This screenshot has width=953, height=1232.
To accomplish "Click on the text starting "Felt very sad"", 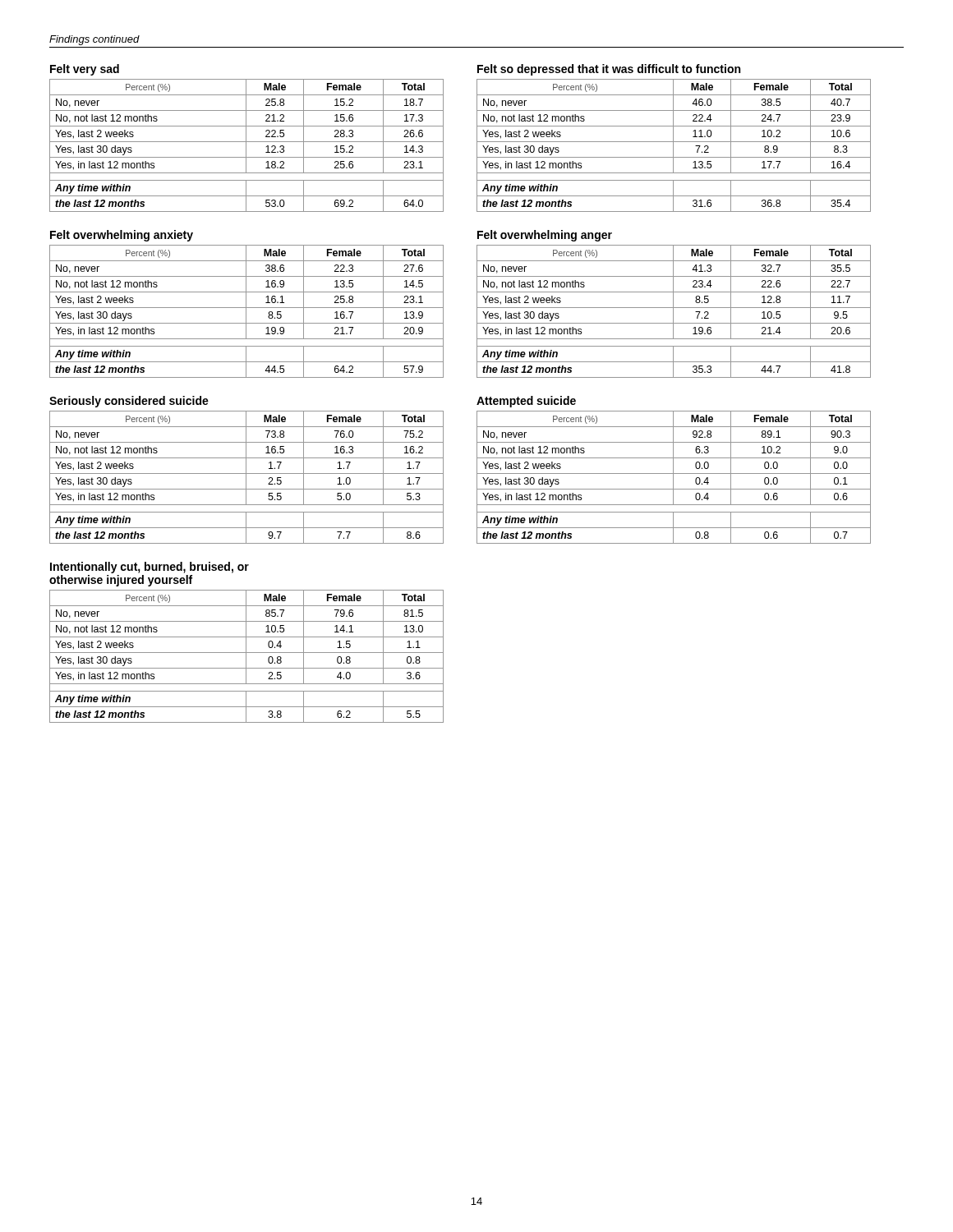I will pyautogui.click(x=84, y=69).
